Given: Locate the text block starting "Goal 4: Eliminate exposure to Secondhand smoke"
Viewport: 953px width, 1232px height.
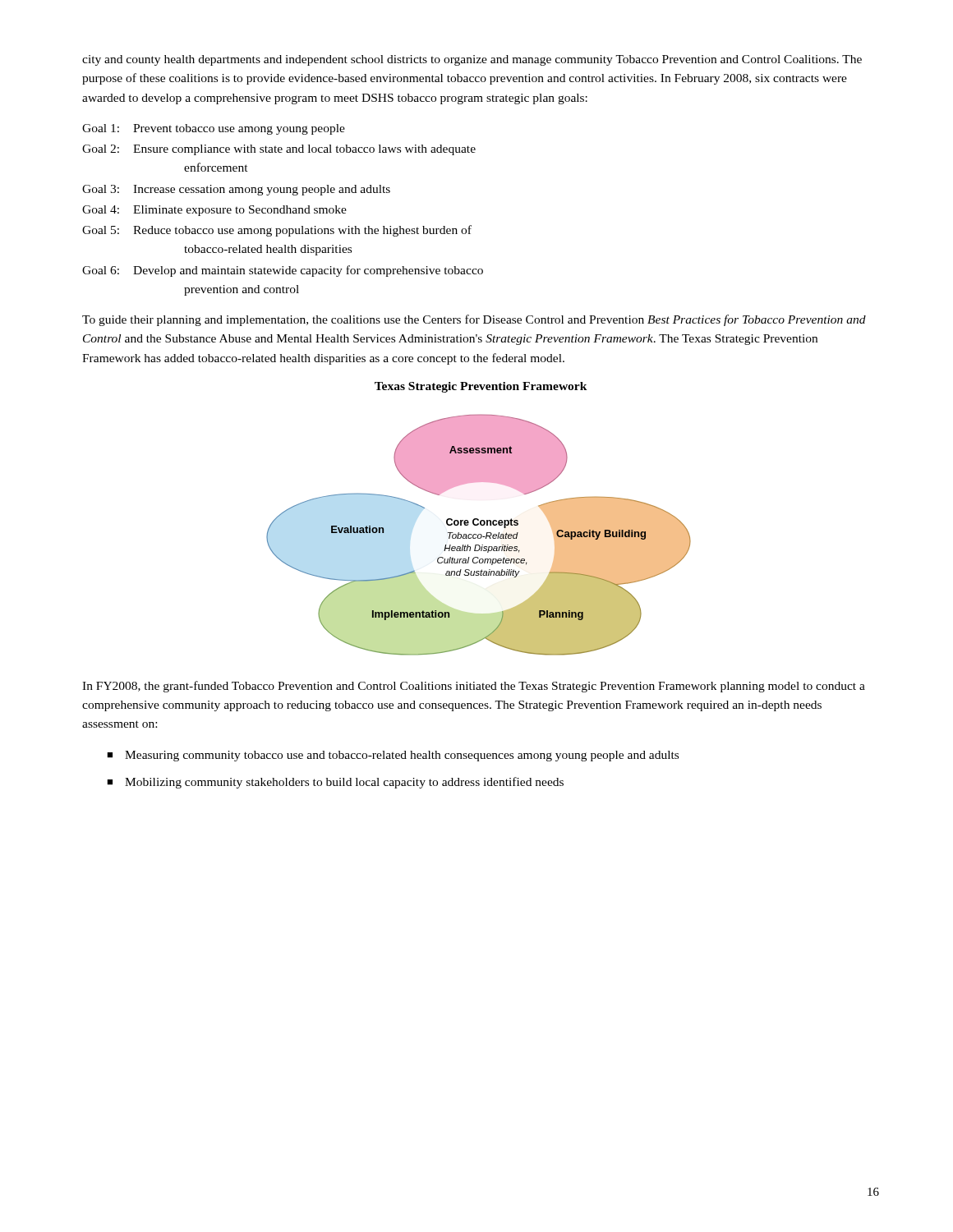Looking at the screenshot, I should 214,211.
